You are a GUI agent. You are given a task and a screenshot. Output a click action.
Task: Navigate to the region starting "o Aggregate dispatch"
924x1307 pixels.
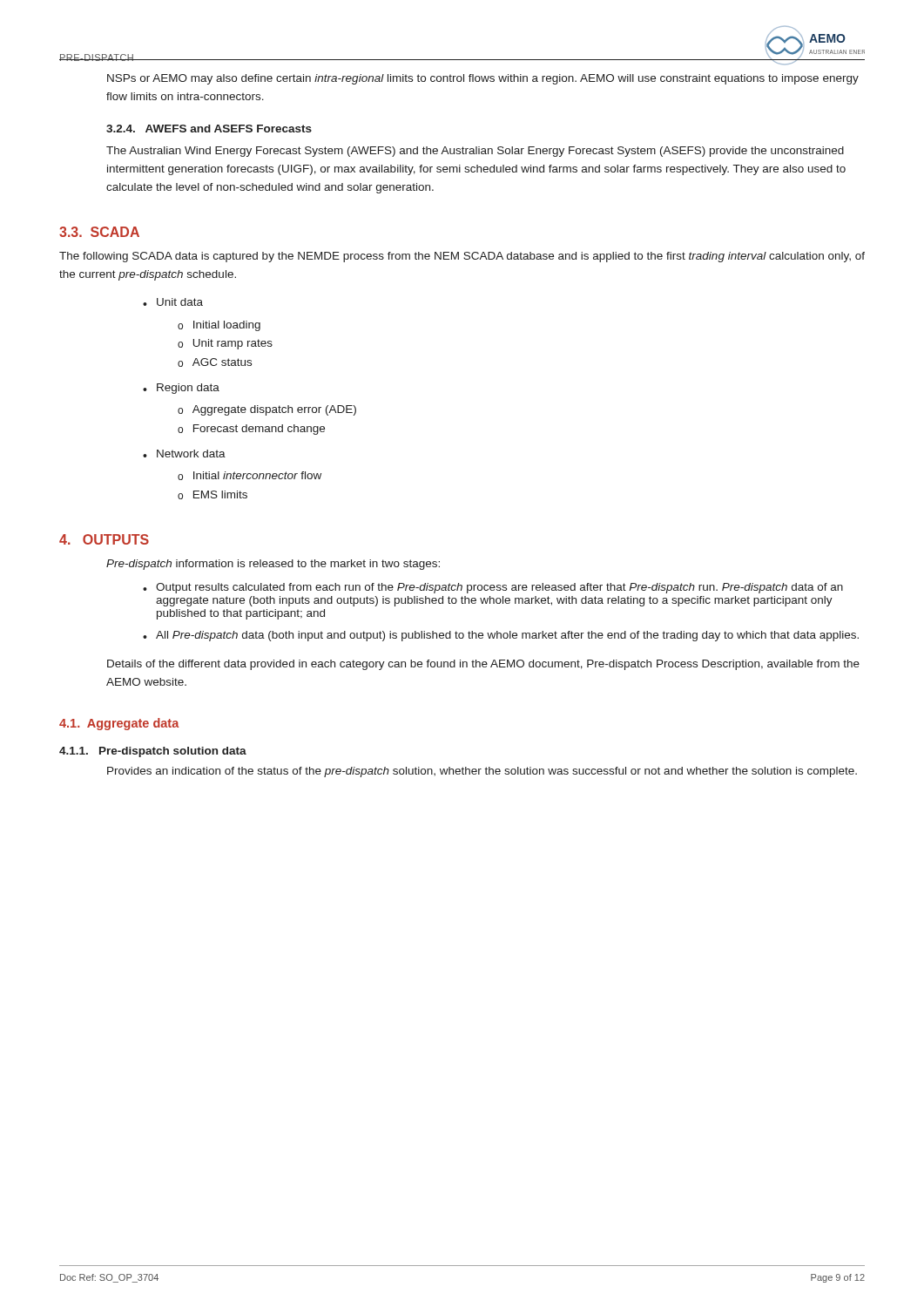point(267,411)
